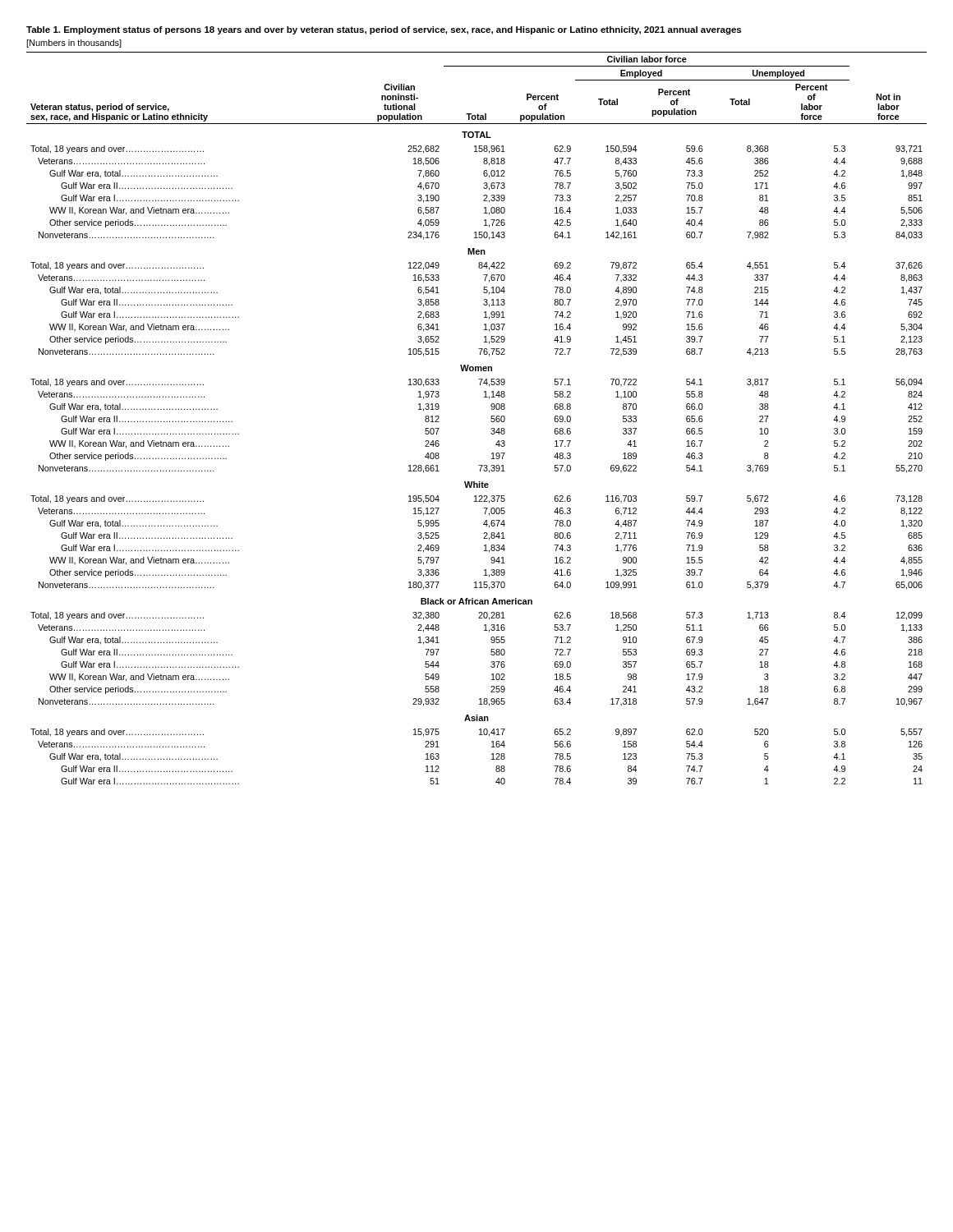Find the title on this page that starts "Table 1. Employment status of persons 18"

click(476, 30)
